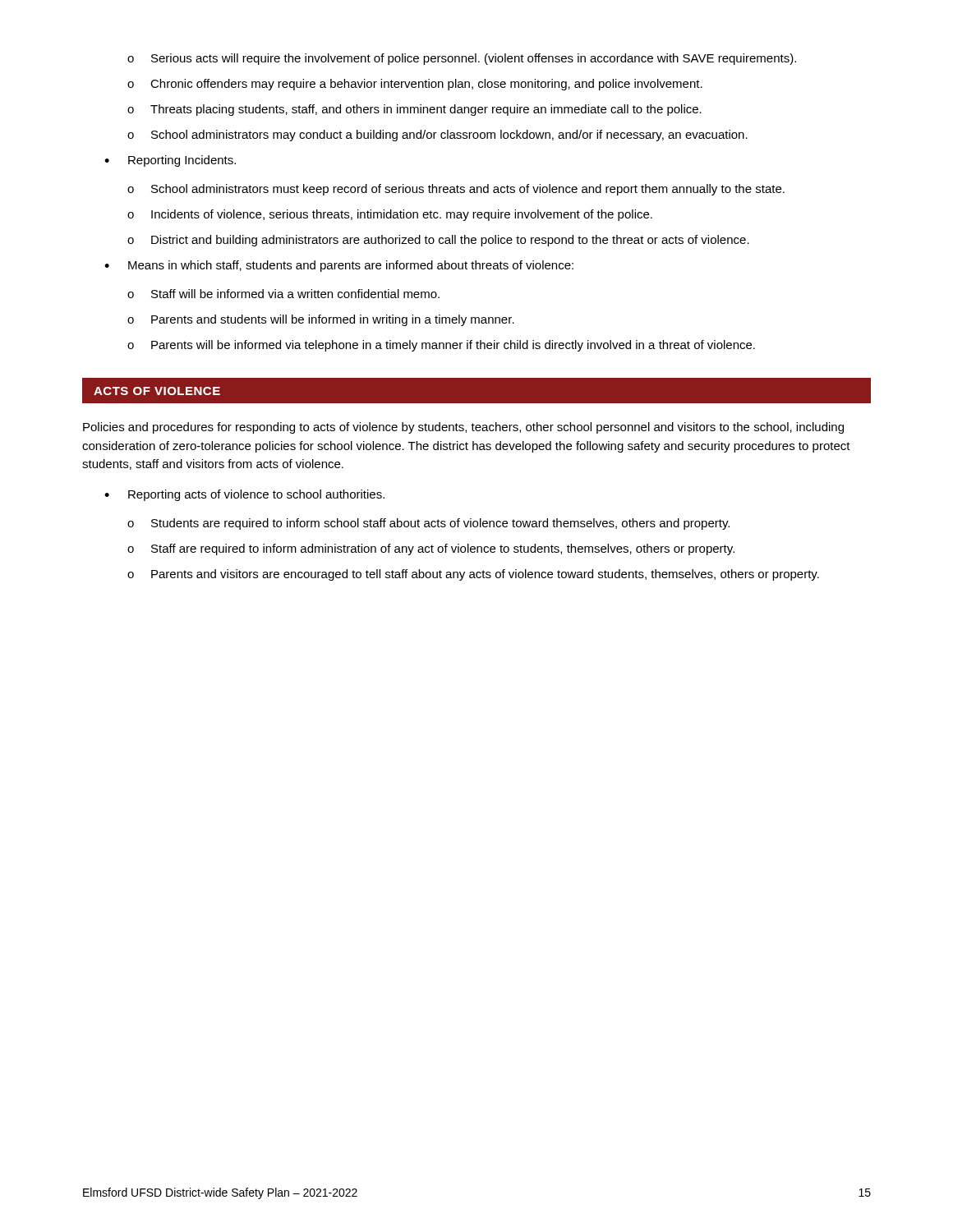Find the block on this page that starts "o Staff will be informed"
This screenshot has width=953, height=1232.
[x=283, y=294]
